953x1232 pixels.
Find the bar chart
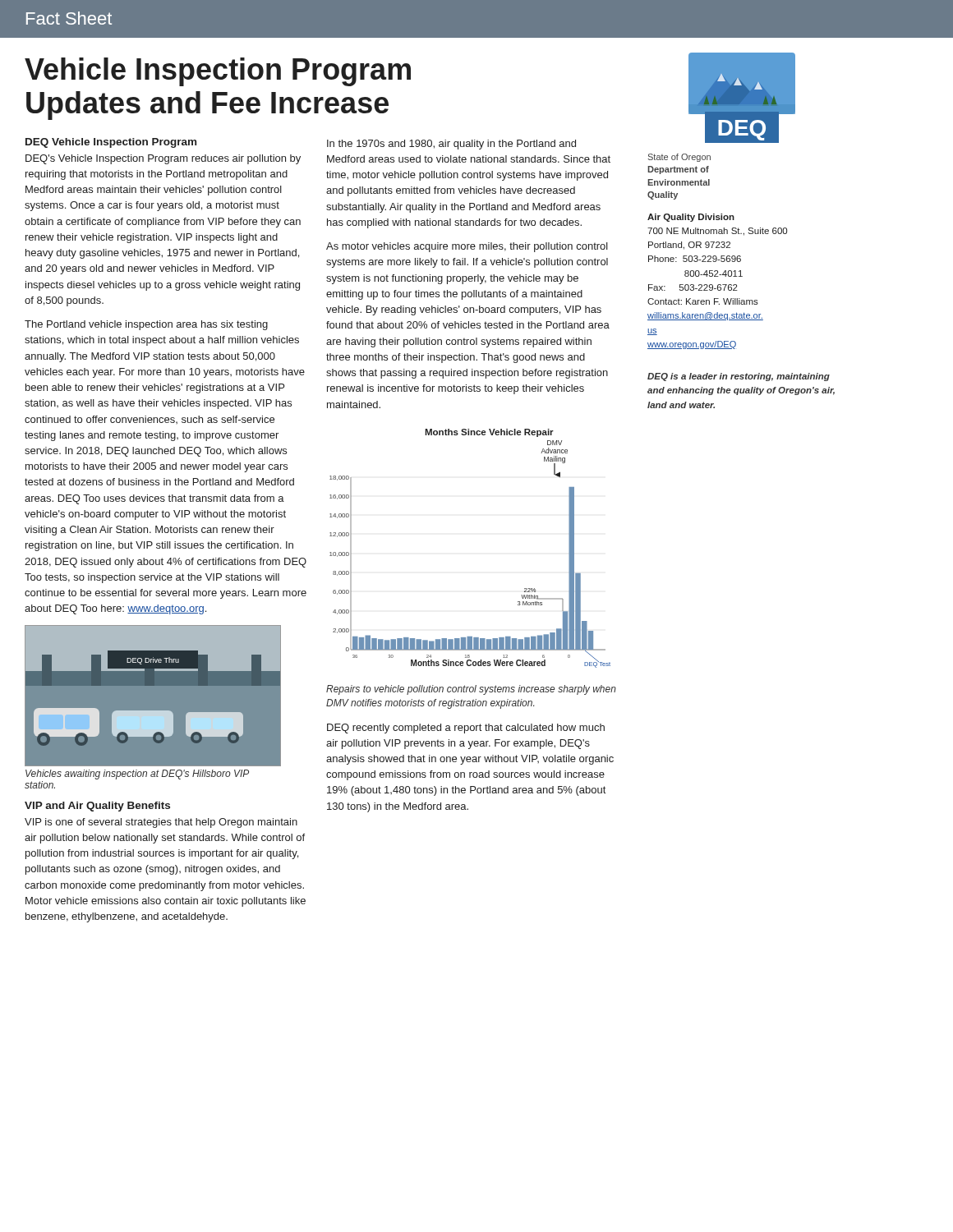click(471, 552)
